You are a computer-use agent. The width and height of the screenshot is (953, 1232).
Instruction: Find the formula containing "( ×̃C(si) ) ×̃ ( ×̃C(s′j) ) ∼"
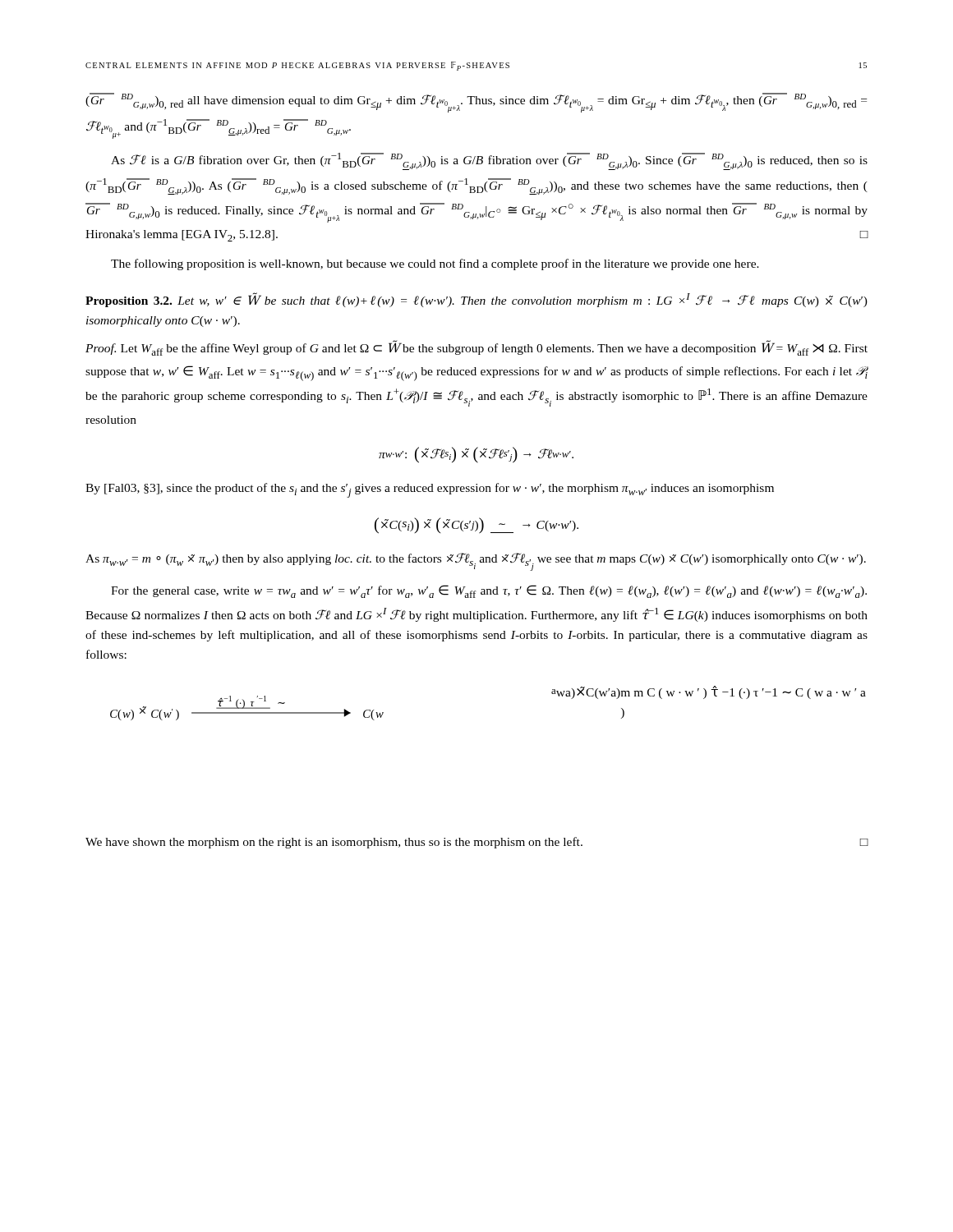pos(476,525)
